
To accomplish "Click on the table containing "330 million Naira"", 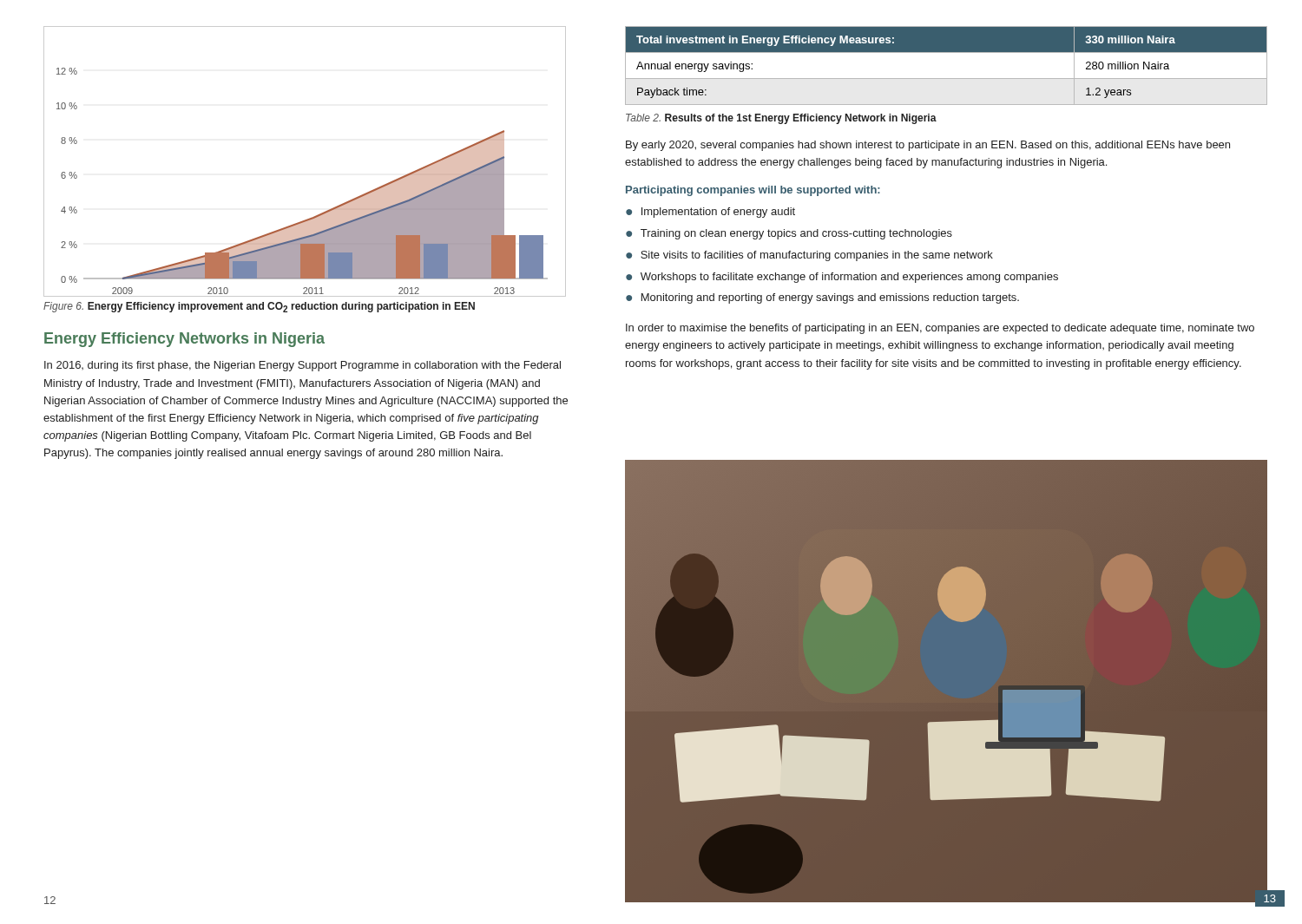I will pyautogui.click(x=946, y=66).
